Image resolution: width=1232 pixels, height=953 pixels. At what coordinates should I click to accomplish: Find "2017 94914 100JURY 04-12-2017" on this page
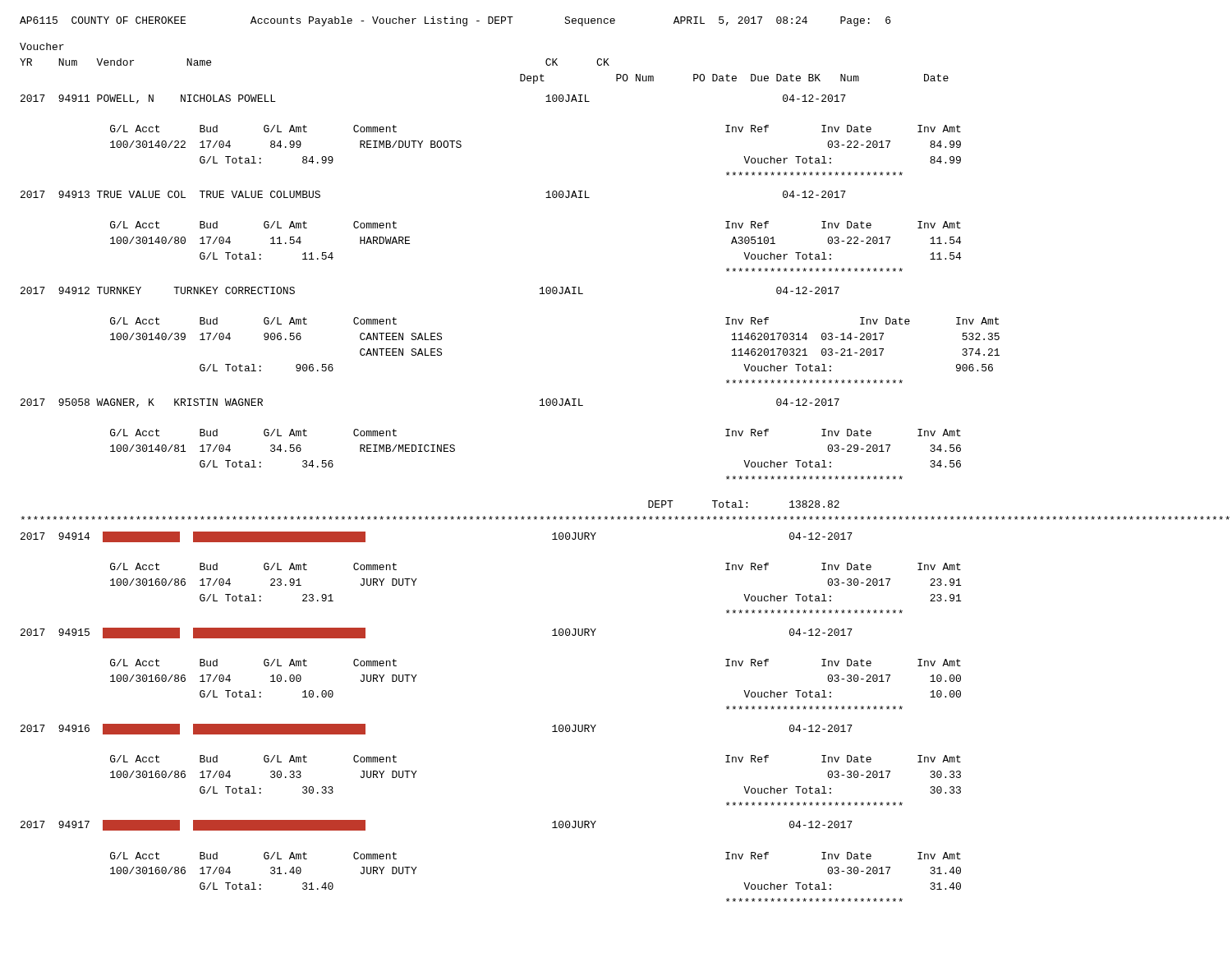tap(36, 537)
